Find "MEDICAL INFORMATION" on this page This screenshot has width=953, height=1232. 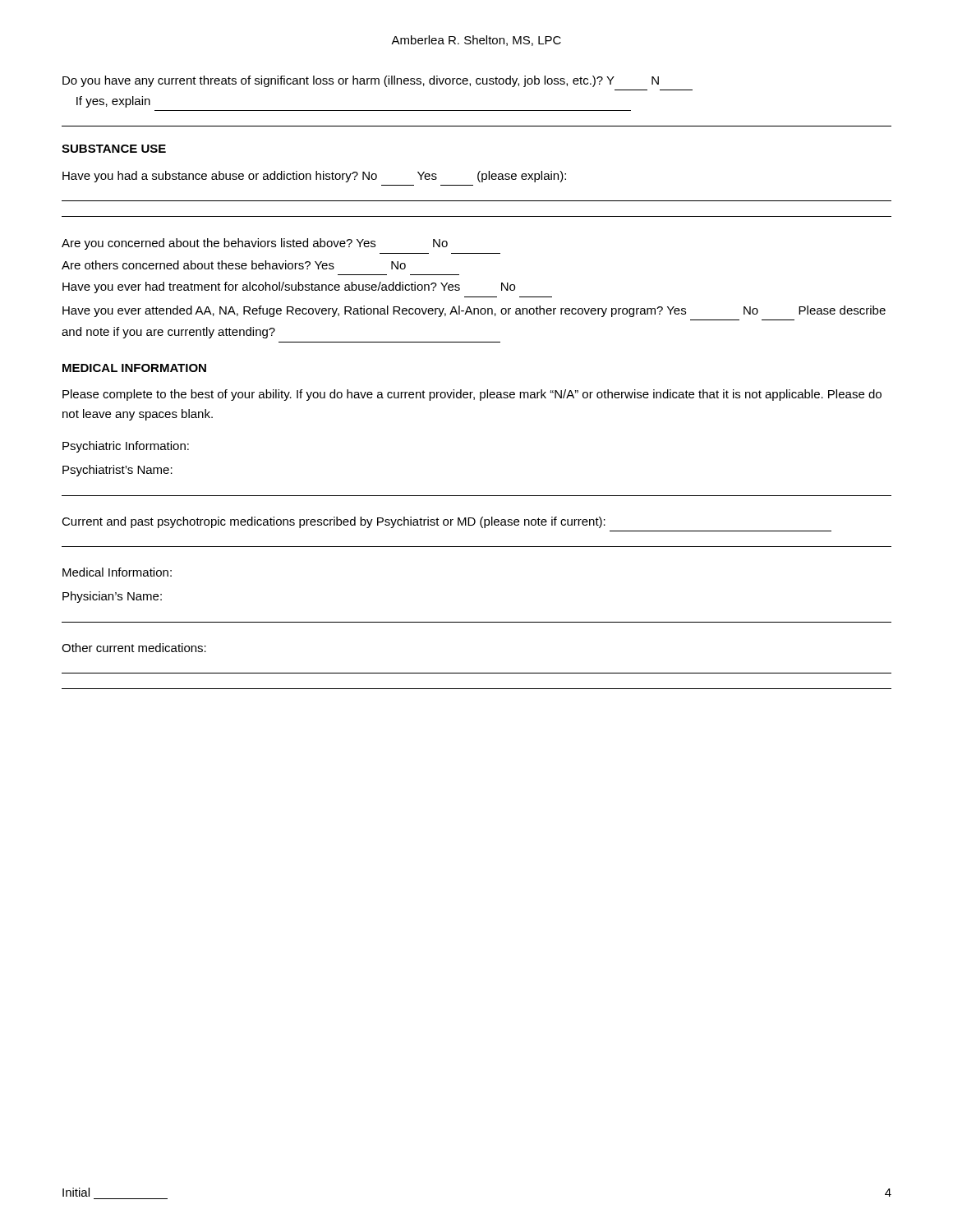(134, 367)
